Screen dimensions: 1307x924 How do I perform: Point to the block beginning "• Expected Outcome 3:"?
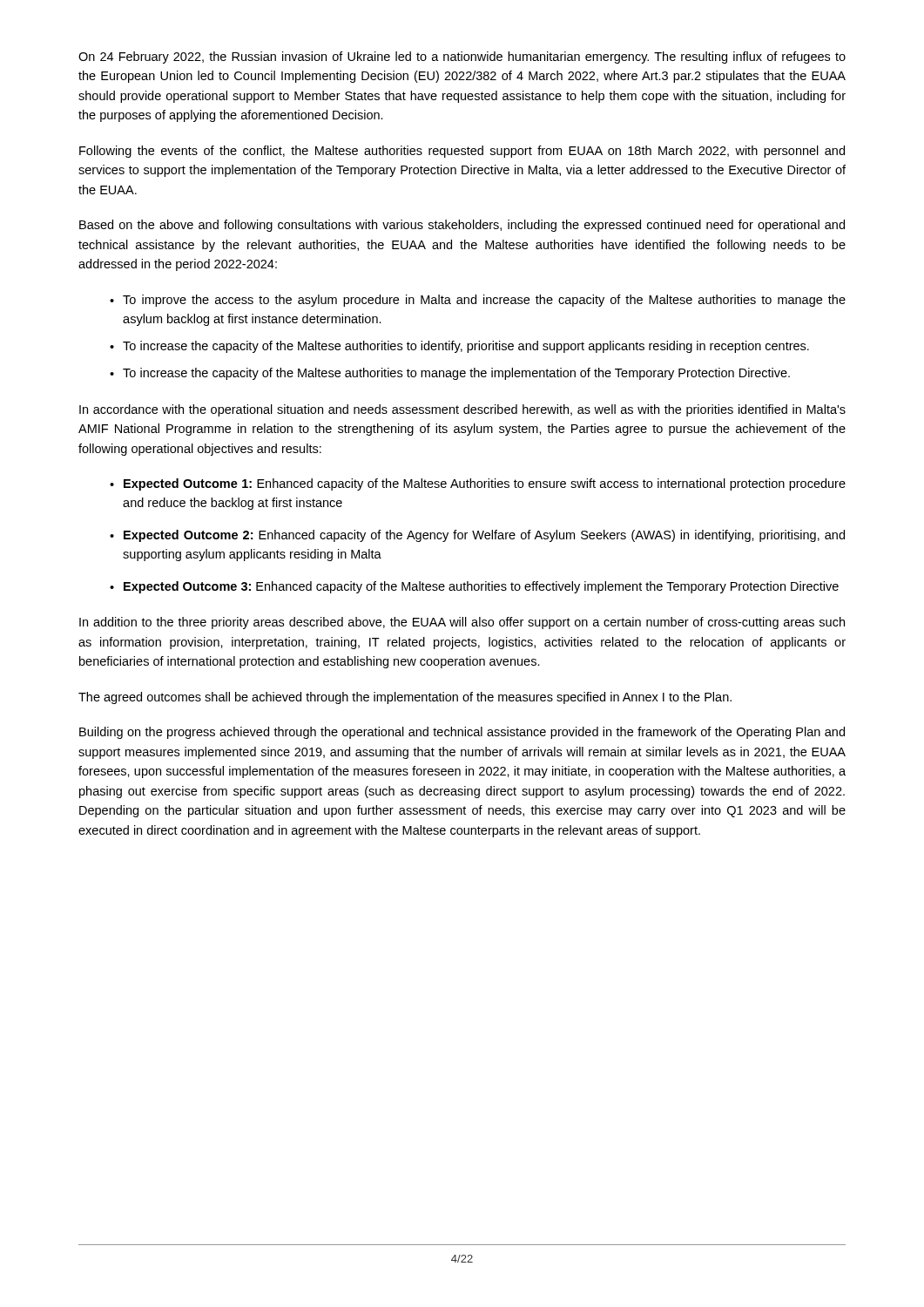pos(478,587)
